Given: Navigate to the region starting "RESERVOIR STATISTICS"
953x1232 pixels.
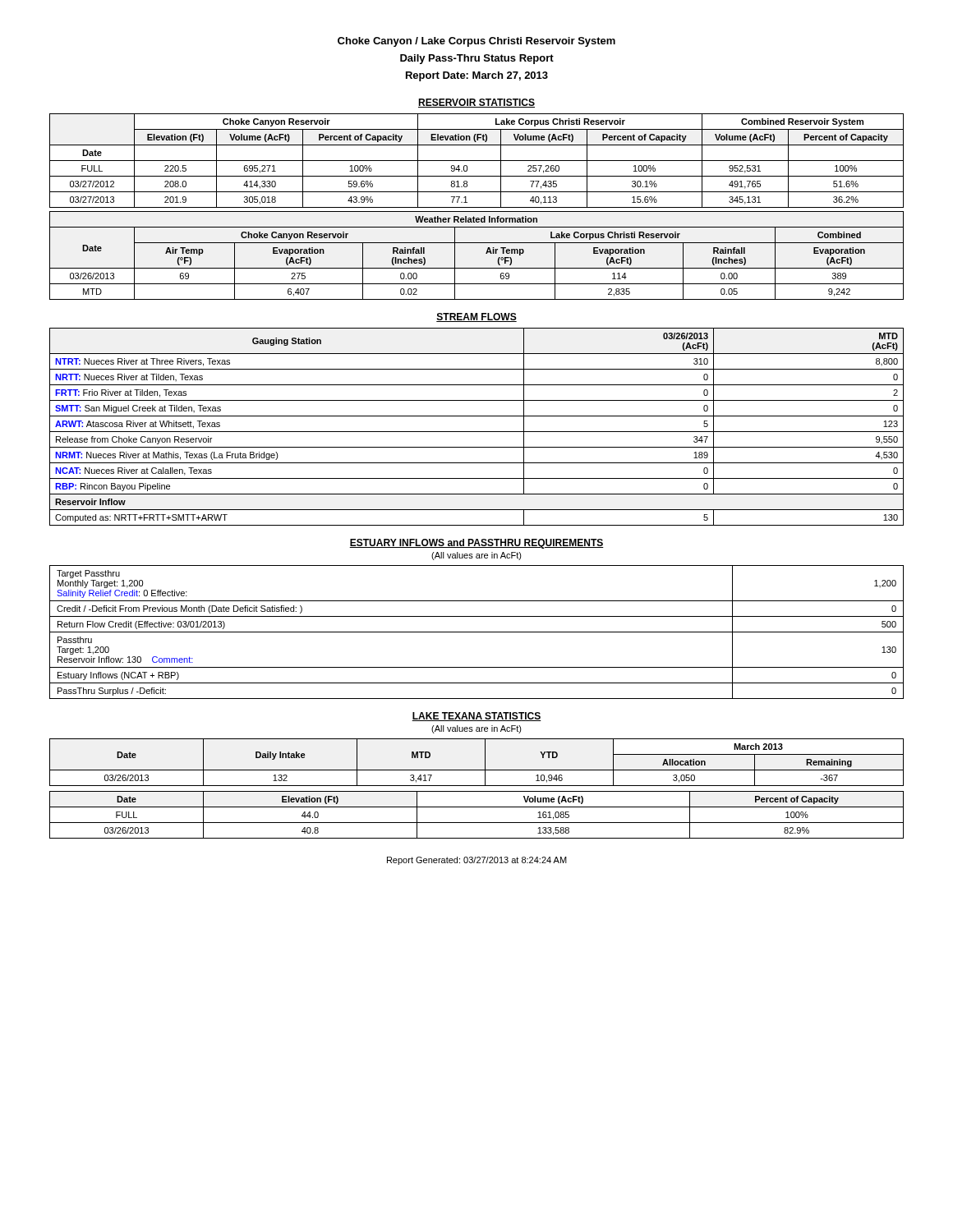Looking at the screenshot, I should pyautogui.click(x=476, y=103).
